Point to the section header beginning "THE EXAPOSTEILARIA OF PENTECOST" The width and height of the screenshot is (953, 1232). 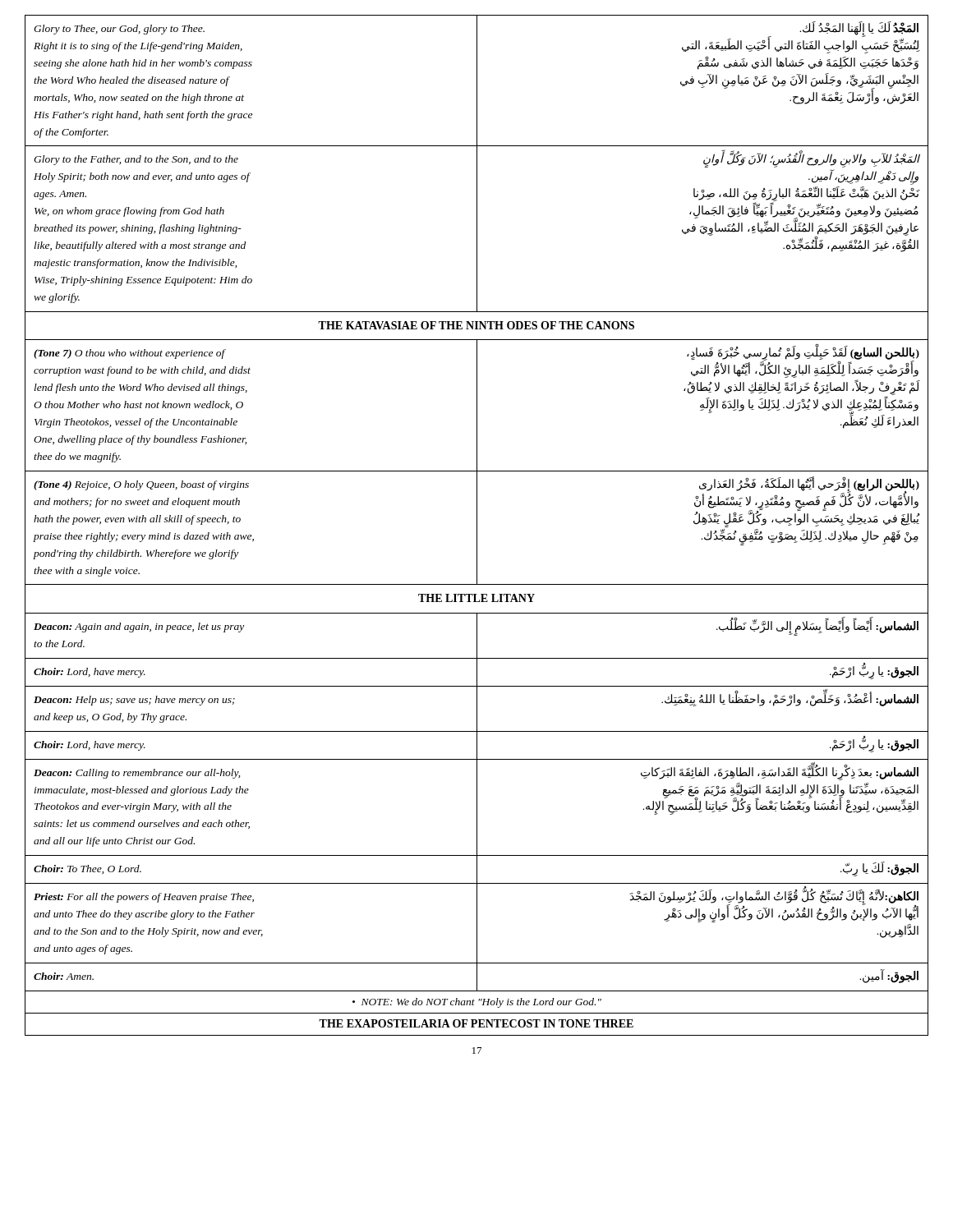pyautogui.click(x=476, y=1024)
